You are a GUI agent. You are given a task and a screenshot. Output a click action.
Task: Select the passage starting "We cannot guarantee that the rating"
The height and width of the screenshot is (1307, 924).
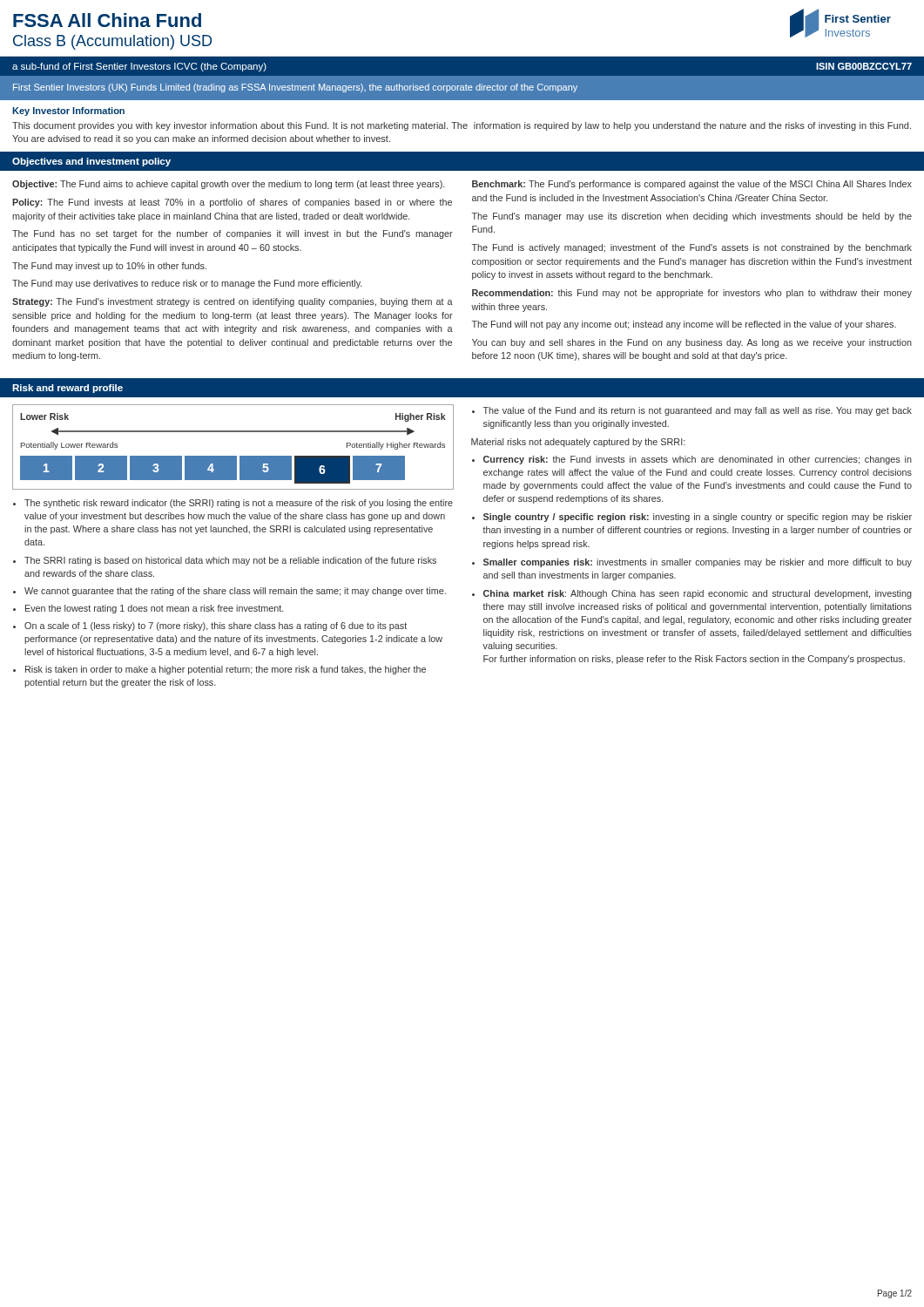click(x=235, y=591)
